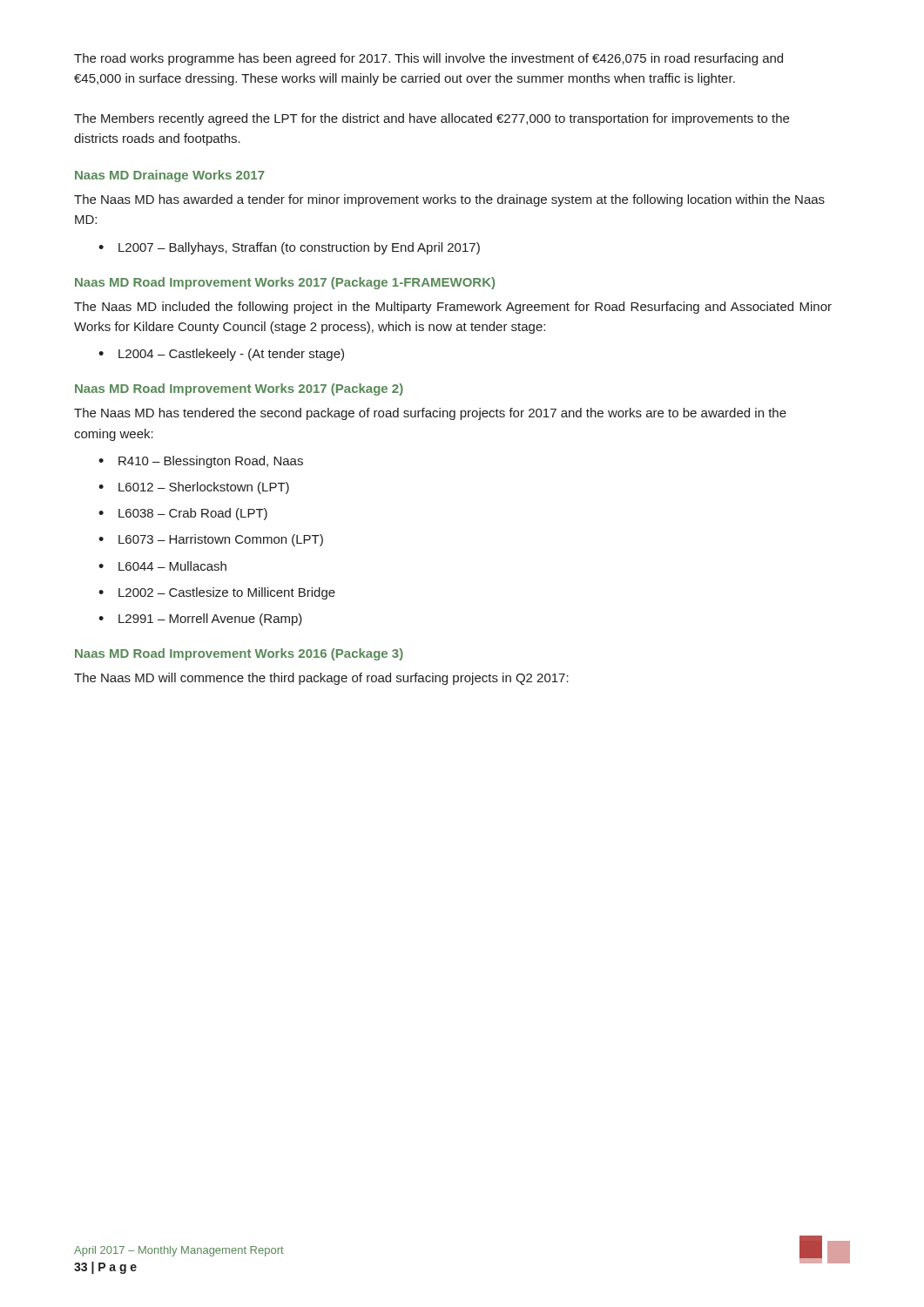Click where it says "• L2002 – Castlesize to Millicent Bridge"
This screenshot has width=924, height=1307.
pos(217,593)
